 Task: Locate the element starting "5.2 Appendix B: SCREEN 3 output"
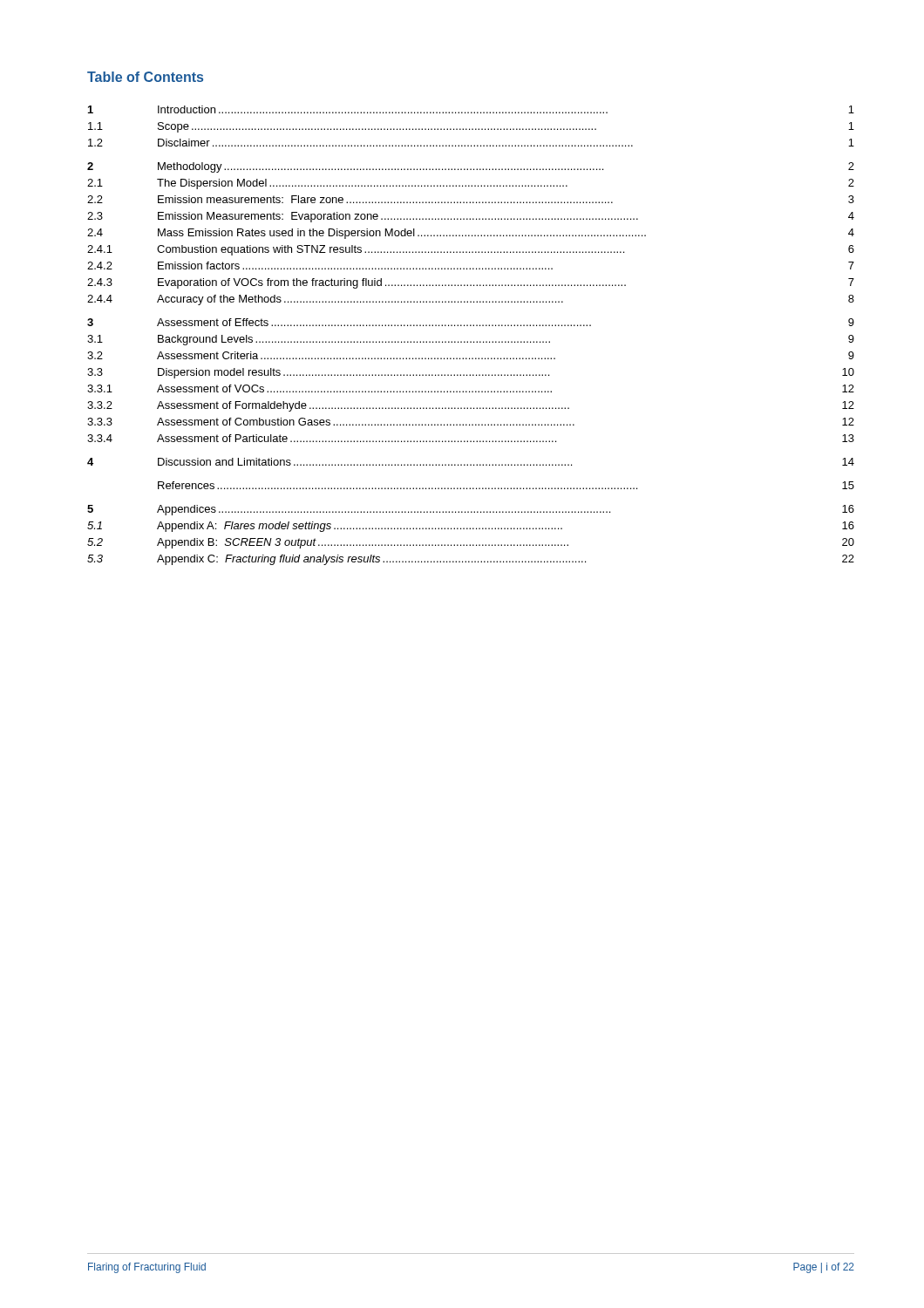471,542
